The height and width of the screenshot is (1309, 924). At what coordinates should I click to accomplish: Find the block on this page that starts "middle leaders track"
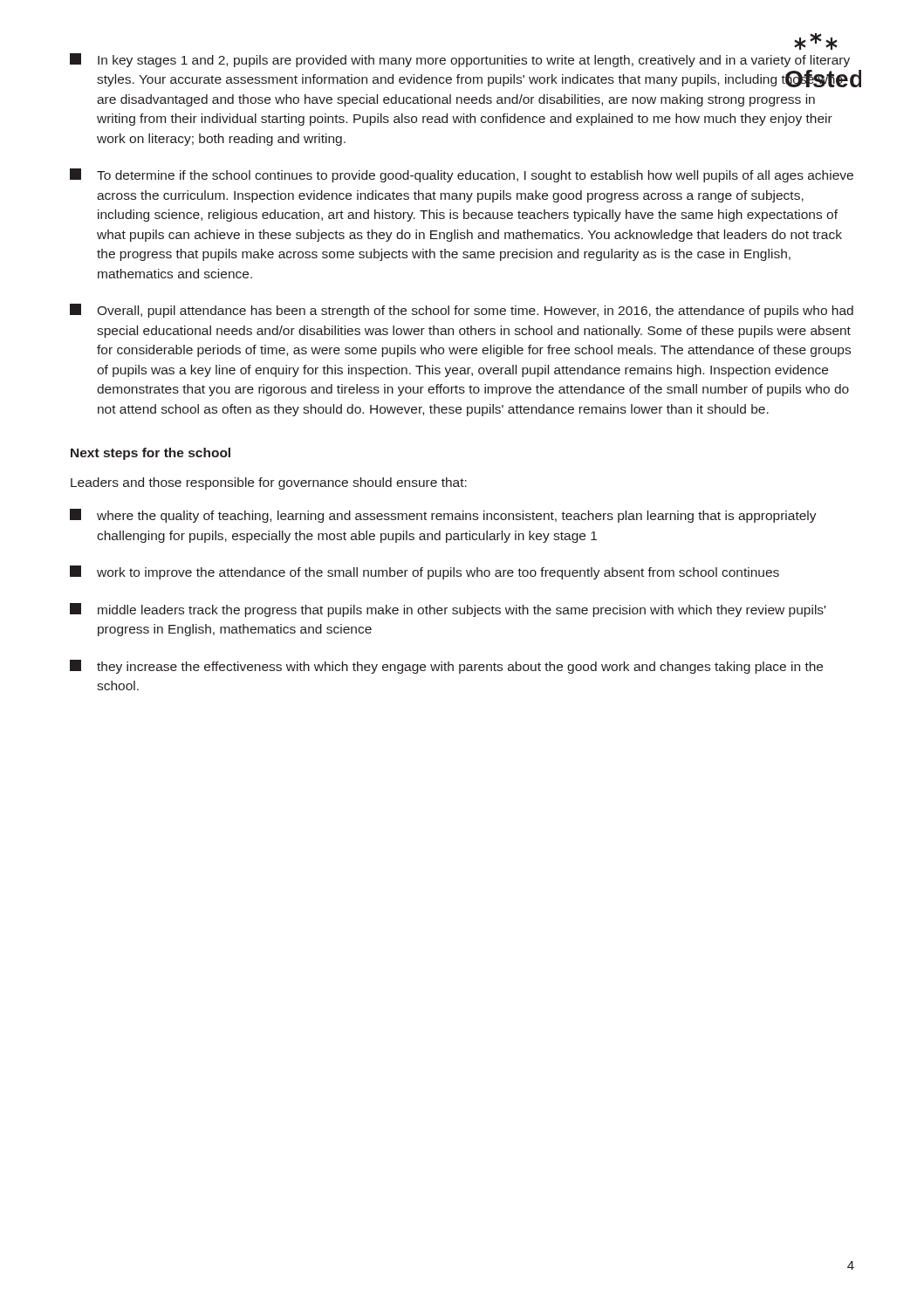(x=462, y=620)
